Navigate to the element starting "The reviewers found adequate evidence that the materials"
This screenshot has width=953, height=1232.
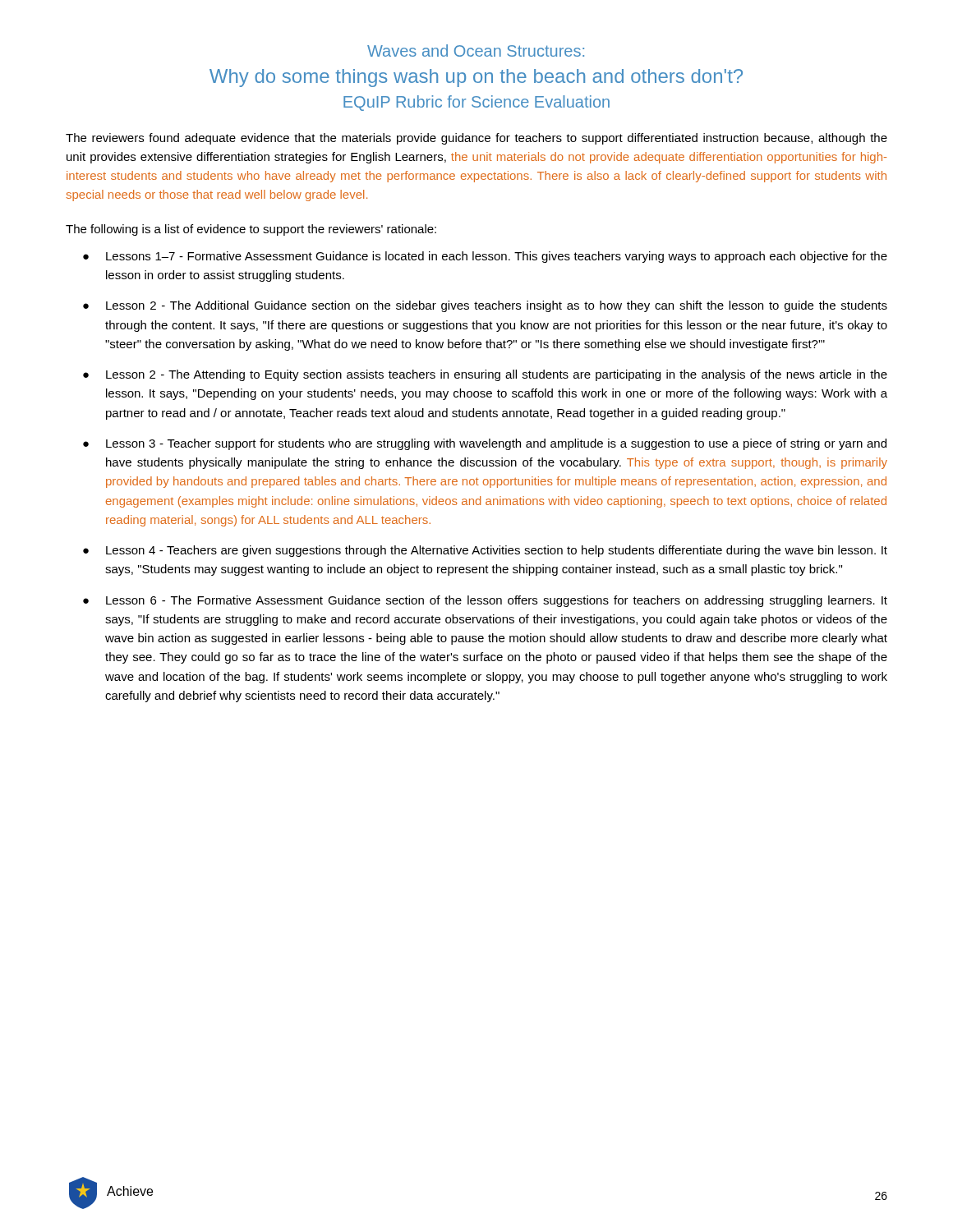(x=476, y=166)
